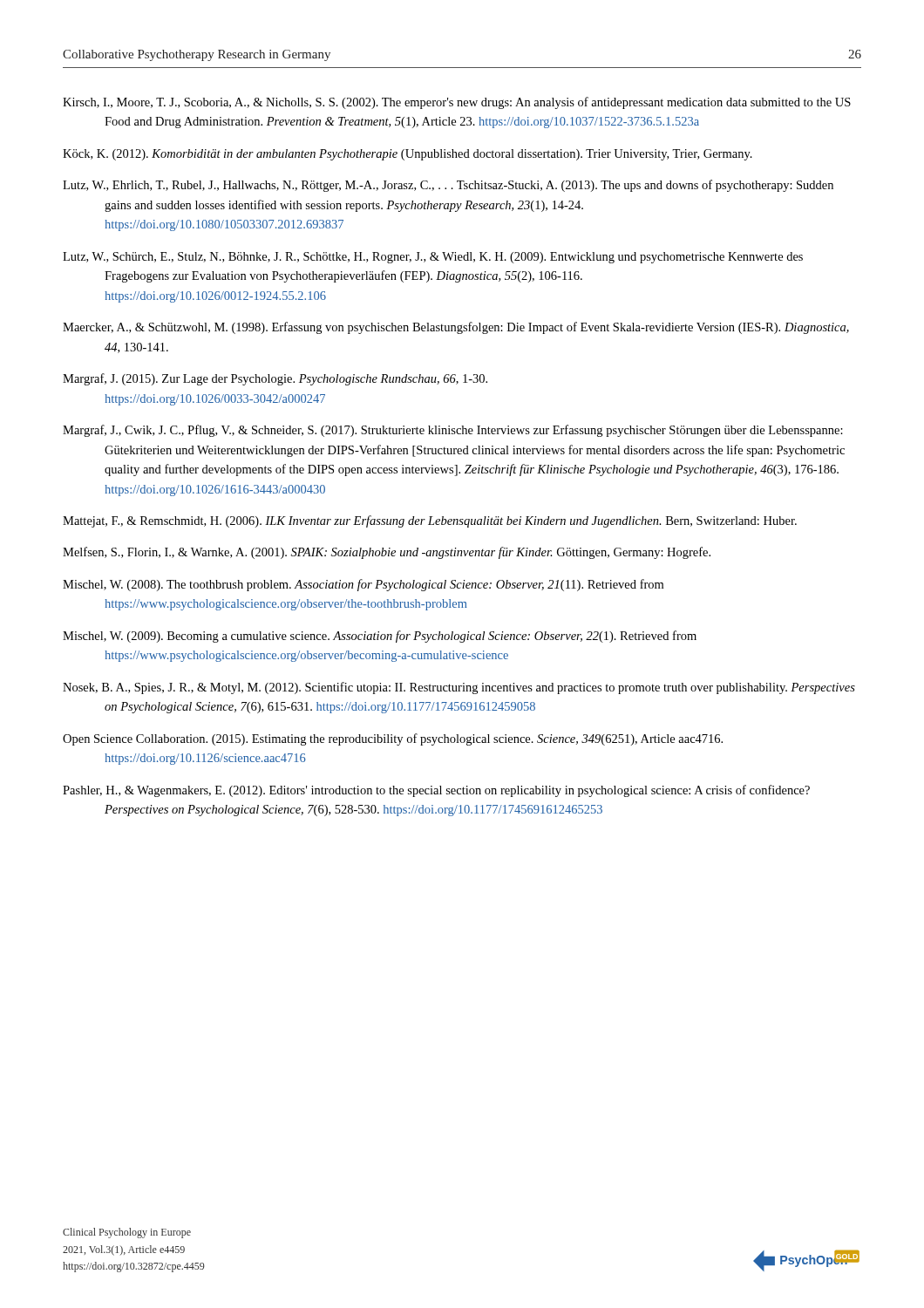924x1308 pixels.
Task: Locate the block starting "Lutz, W., Schürch, E., Stulz, N., Böhnke, J."
Action: (x=433, y=276)
